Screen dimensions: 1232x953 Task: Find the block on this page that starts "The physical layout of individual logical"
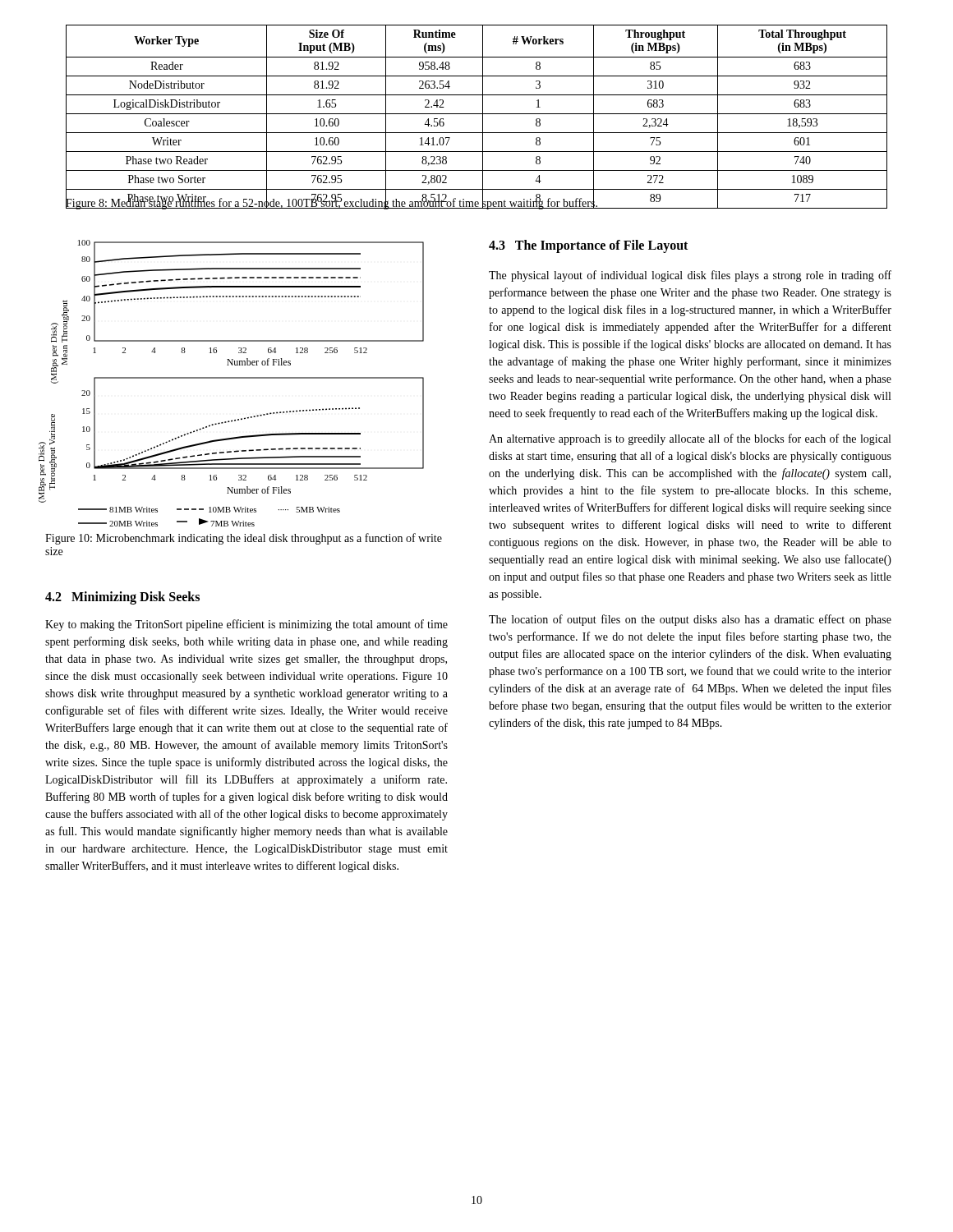point(690,499)
